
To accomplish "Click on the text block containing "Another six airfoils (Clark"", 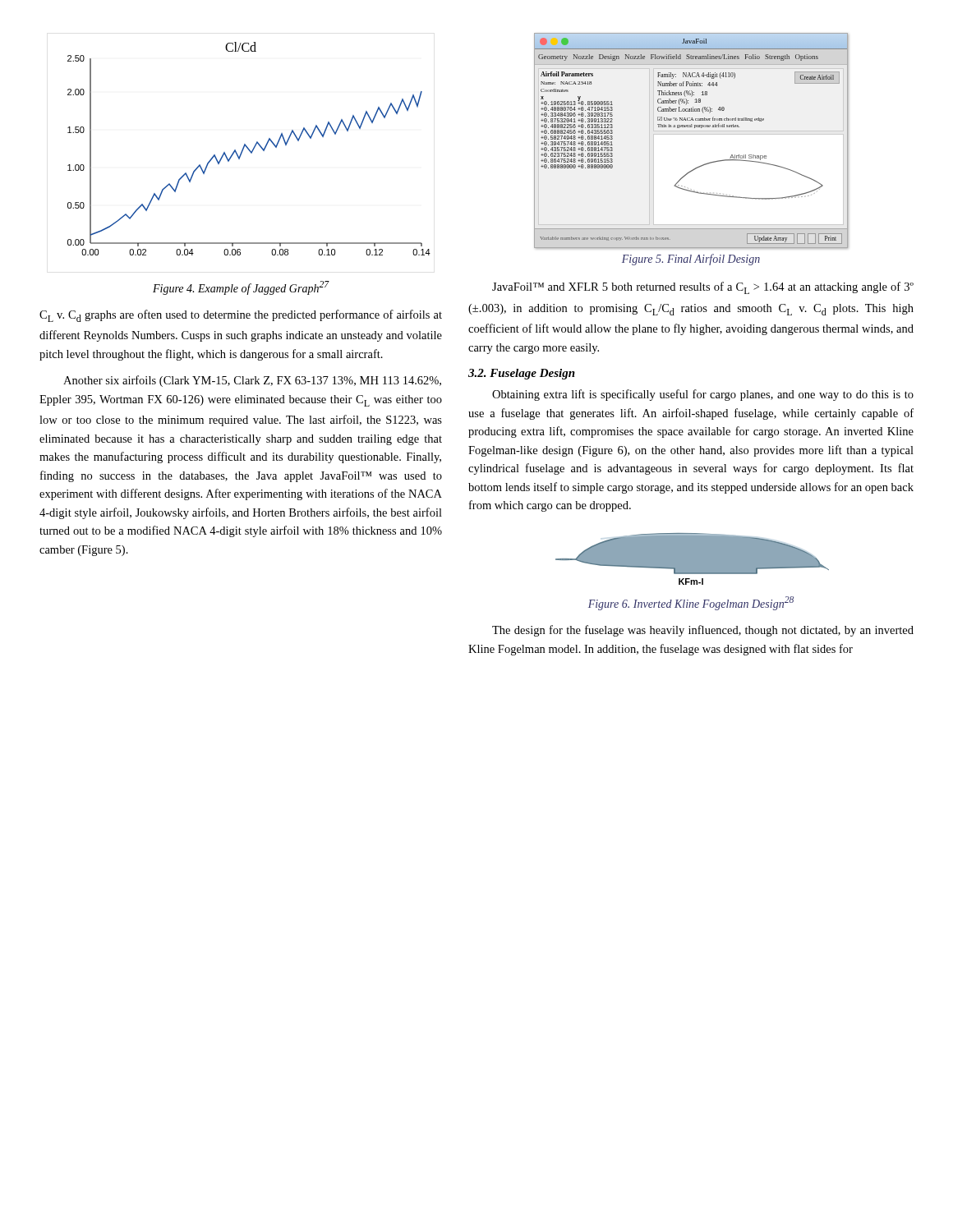I will click(x=241, y=465).
